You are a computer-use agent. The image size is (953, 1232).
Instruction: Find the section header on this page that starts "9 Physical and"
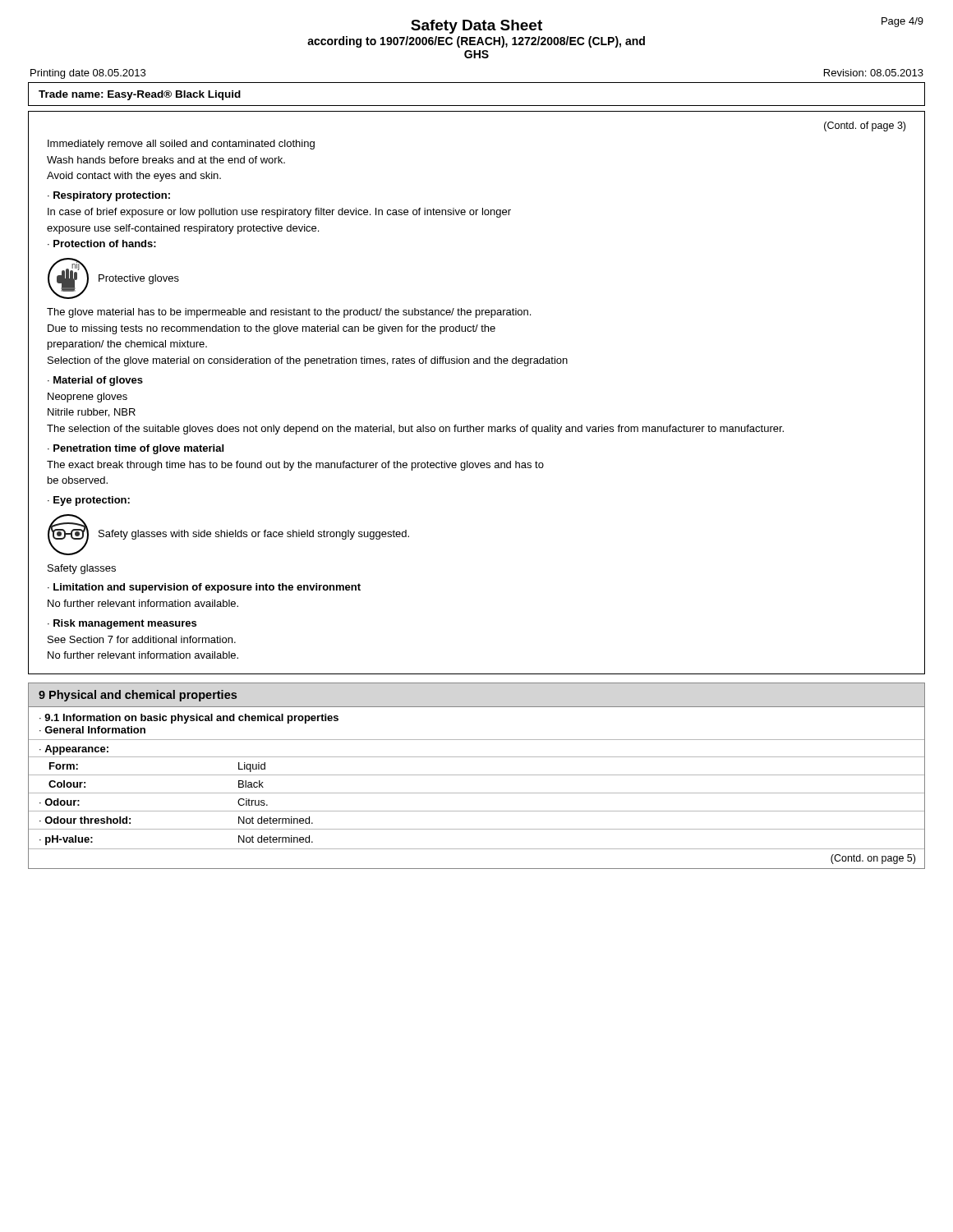click(x=138, y=695)
